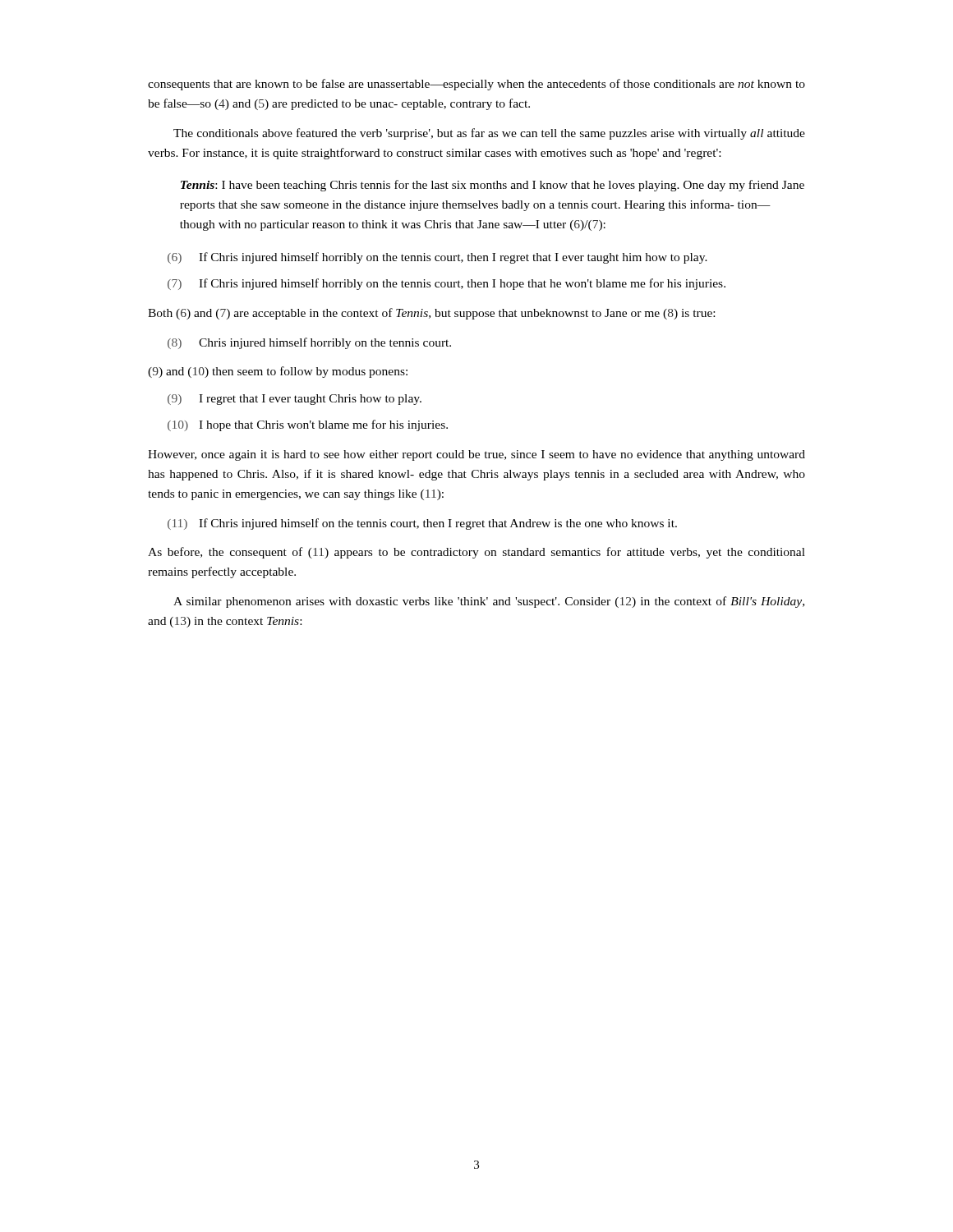Click on the text block containing "As before, the consequent of (11) appears"
953x1232 pixels.
[476, 562]
